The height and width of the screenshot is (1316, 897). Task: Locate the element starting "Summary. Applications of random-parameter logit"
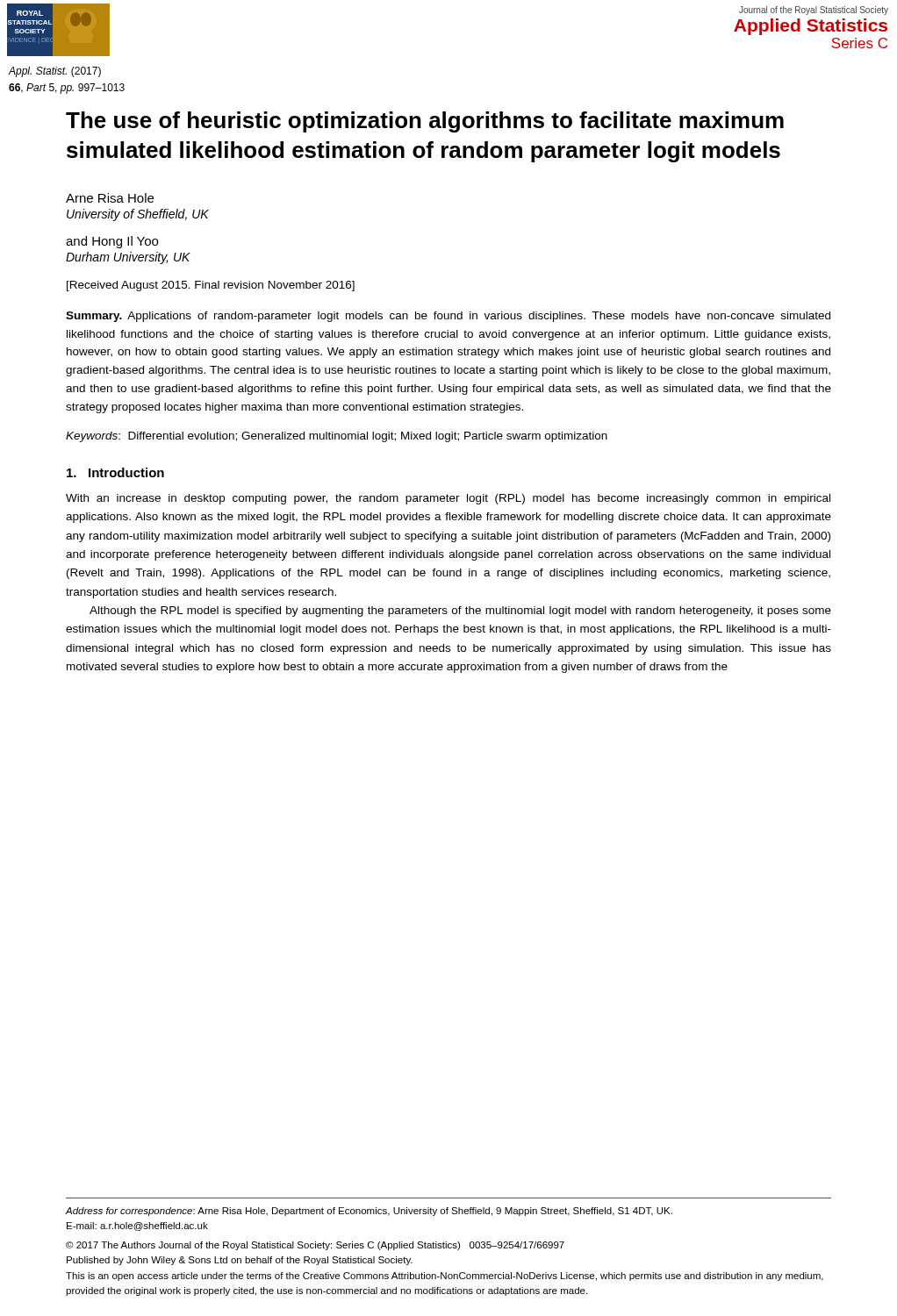[448, 361]
